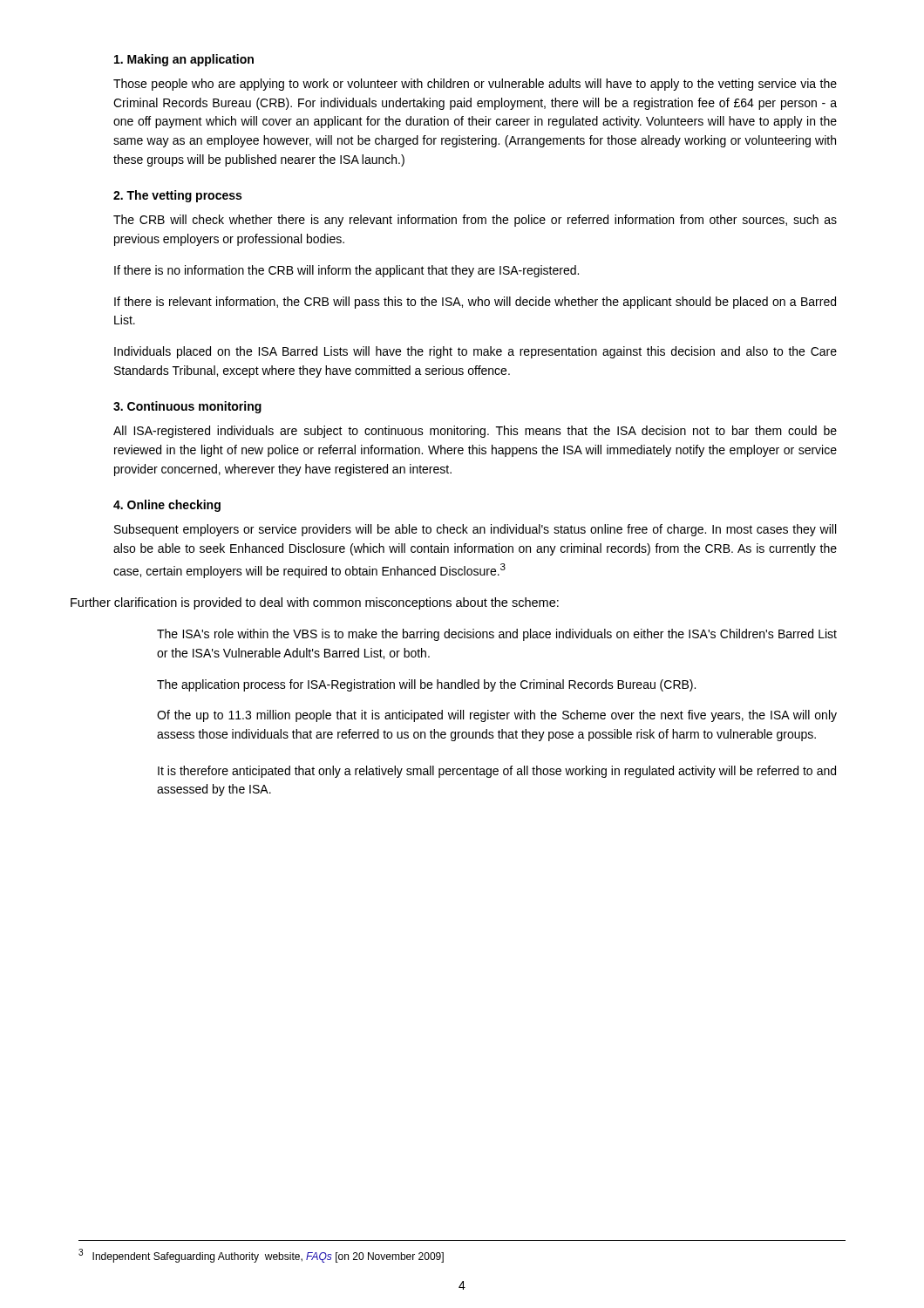Viewport: 924px width, 1308px height.
Task: Find the section header containing "3. Continuous monitoring"
Action: pos(188,407)
